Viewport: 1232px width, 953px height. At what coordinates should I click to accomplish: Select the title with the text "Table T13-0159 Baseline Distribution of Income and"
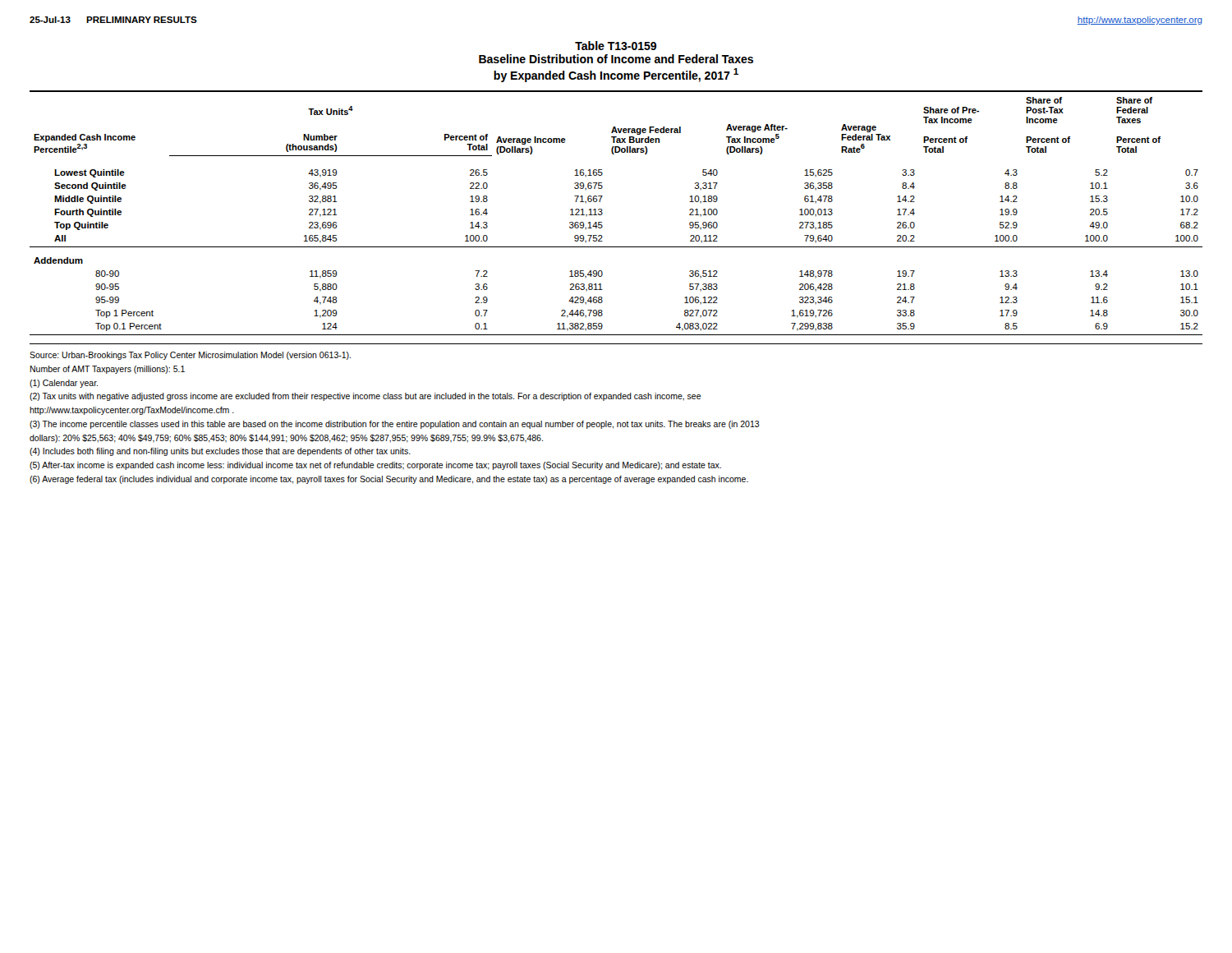tap(616, 61)
